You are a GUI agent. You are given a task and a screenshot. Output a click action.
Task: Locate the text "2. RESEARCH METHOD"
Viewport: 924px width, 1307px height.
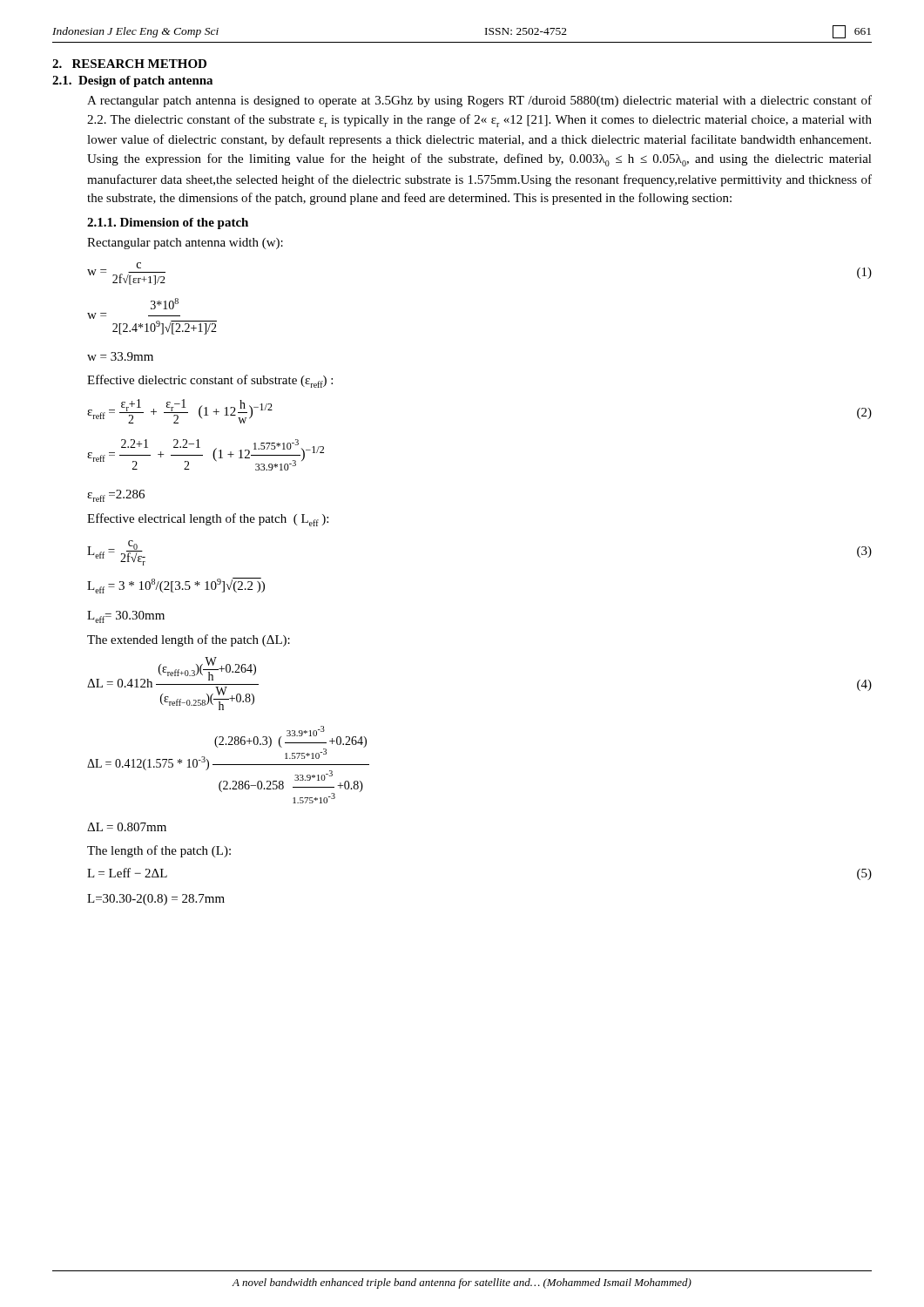pos(130,64)
